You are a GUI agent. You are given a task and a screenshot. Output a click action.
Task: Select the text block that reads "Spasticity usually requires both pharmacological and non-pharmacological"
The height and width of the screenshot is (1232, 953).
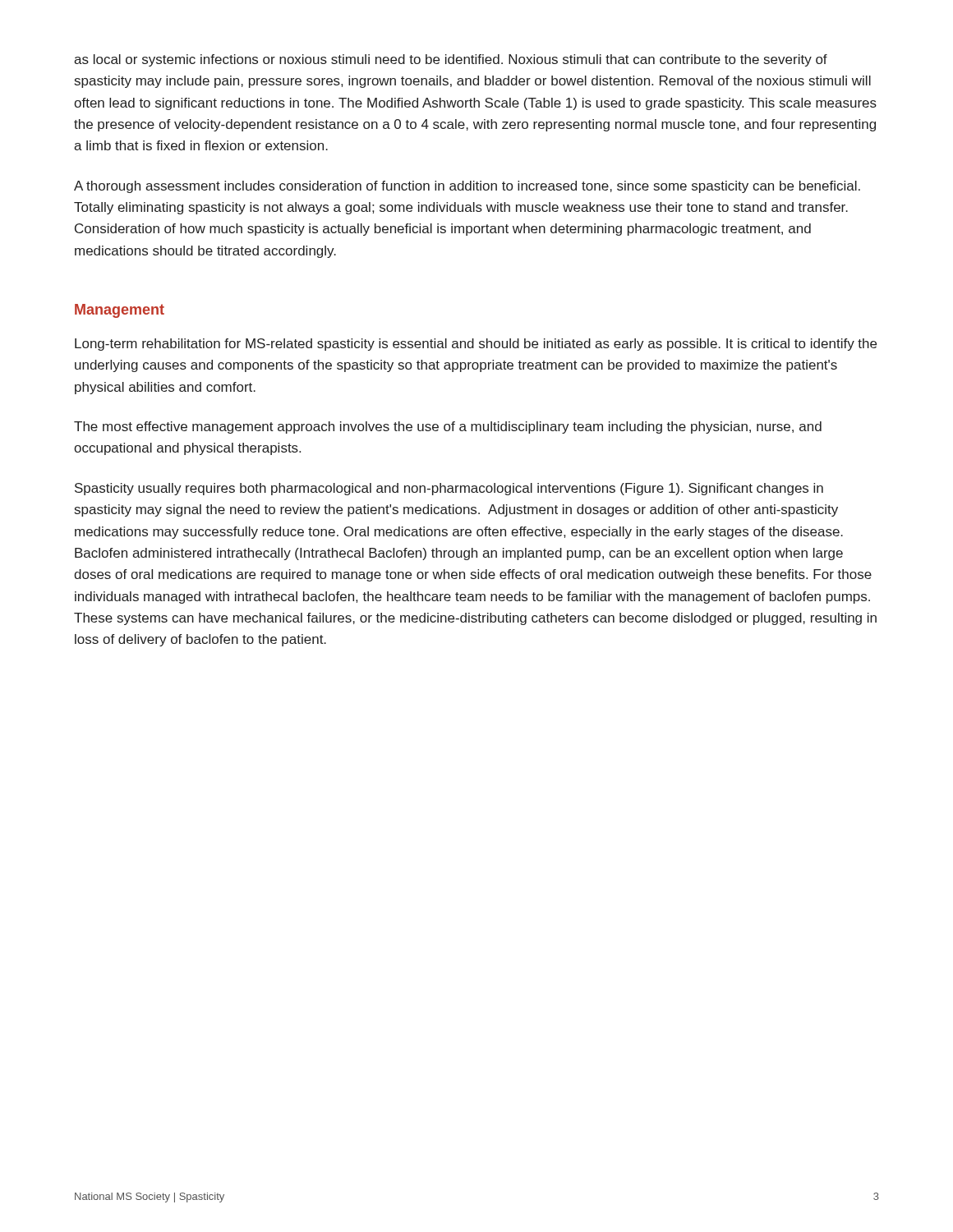(476, 564)
